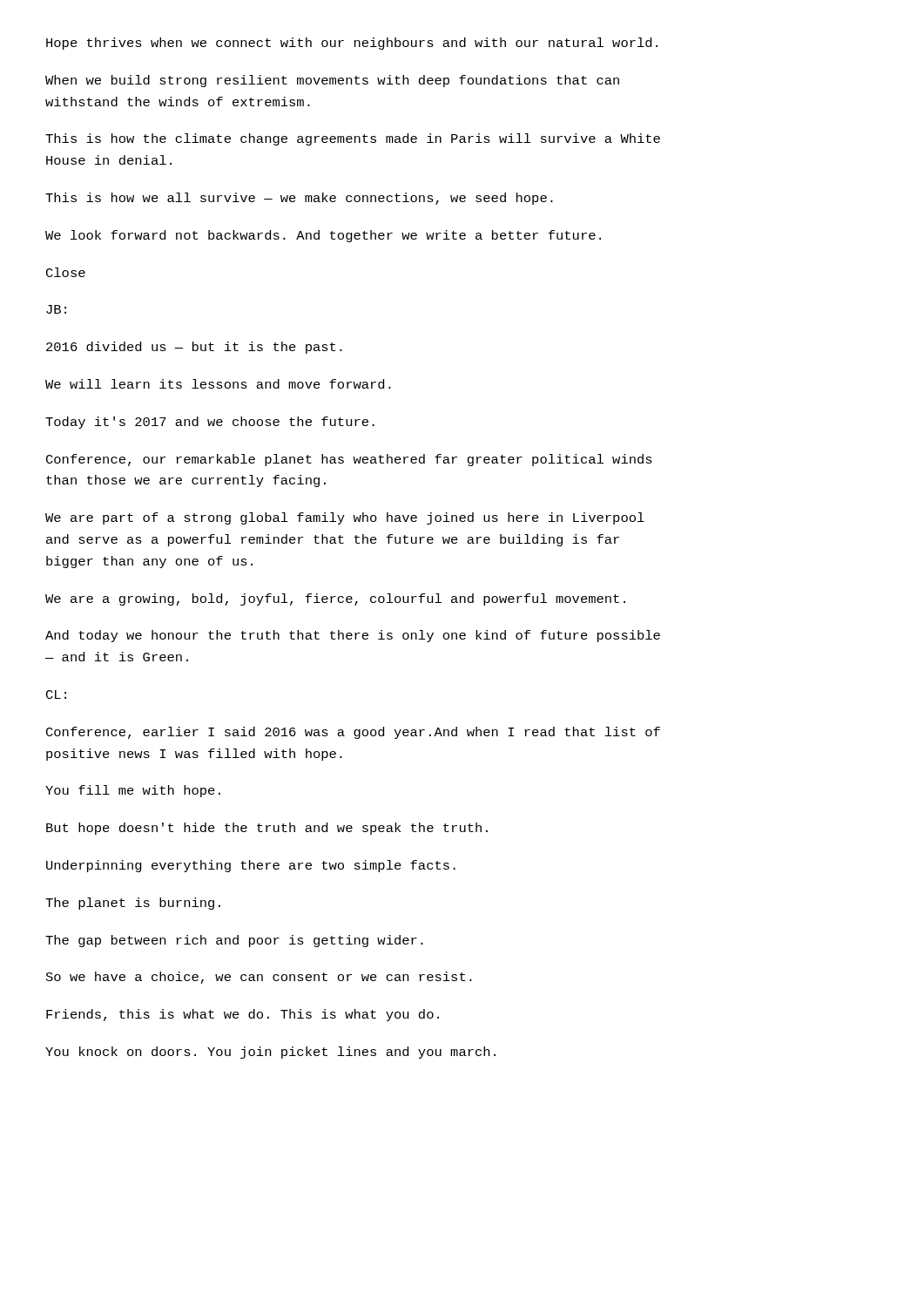Click on the element starting "The gap between rich and poor"
924x1307 pixels.
[236, 941]
